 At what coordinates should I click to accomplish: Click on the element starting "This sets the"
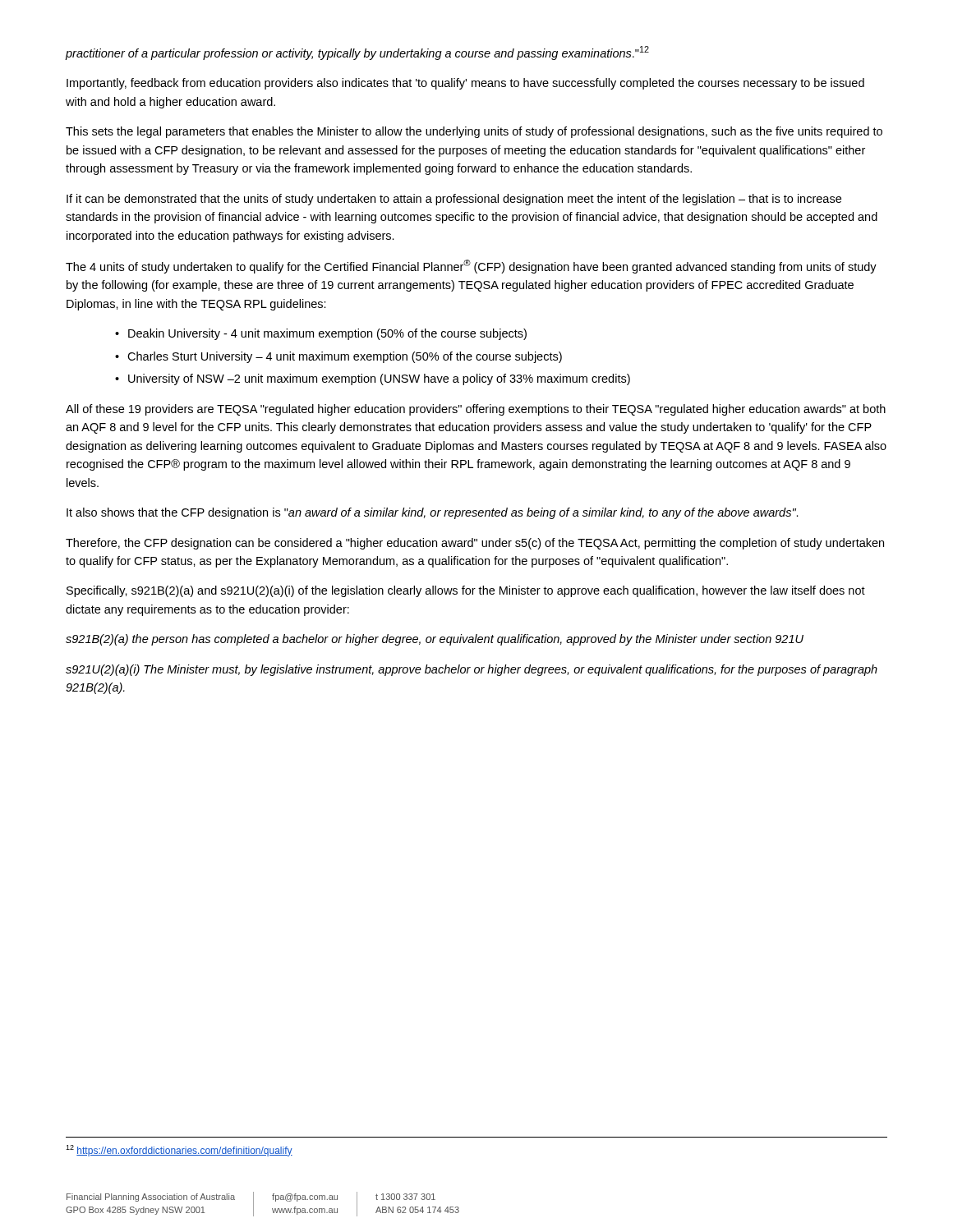point(474,150)
